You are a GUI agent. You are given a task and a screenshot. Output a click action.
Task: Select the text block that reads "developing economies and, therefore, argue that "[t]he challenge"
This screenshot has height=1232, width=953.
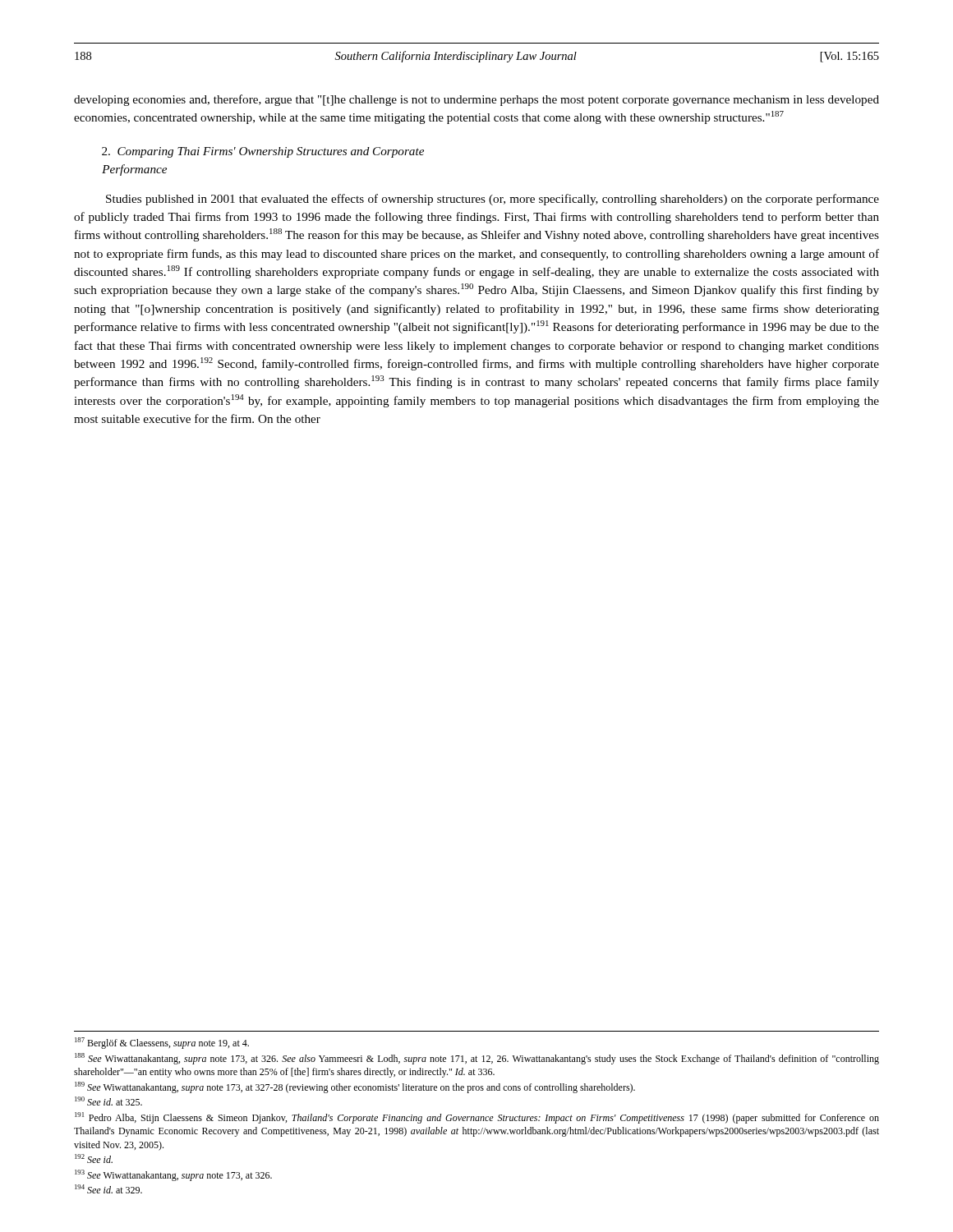click(x=476, y=109)
